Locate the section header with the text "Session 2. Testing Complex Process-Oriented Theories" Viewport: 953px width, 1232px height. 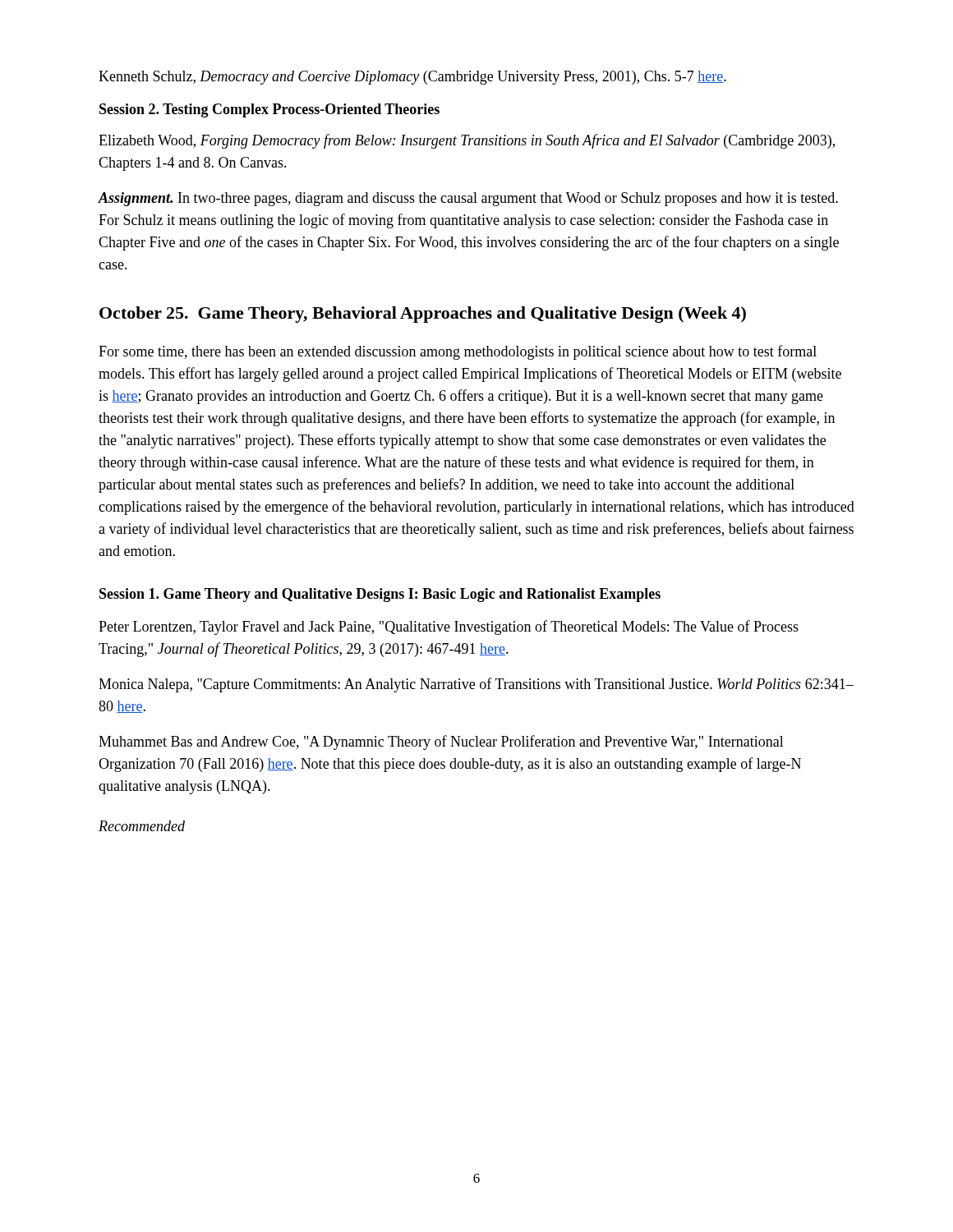pyautogui.click(x=269, y=109)
